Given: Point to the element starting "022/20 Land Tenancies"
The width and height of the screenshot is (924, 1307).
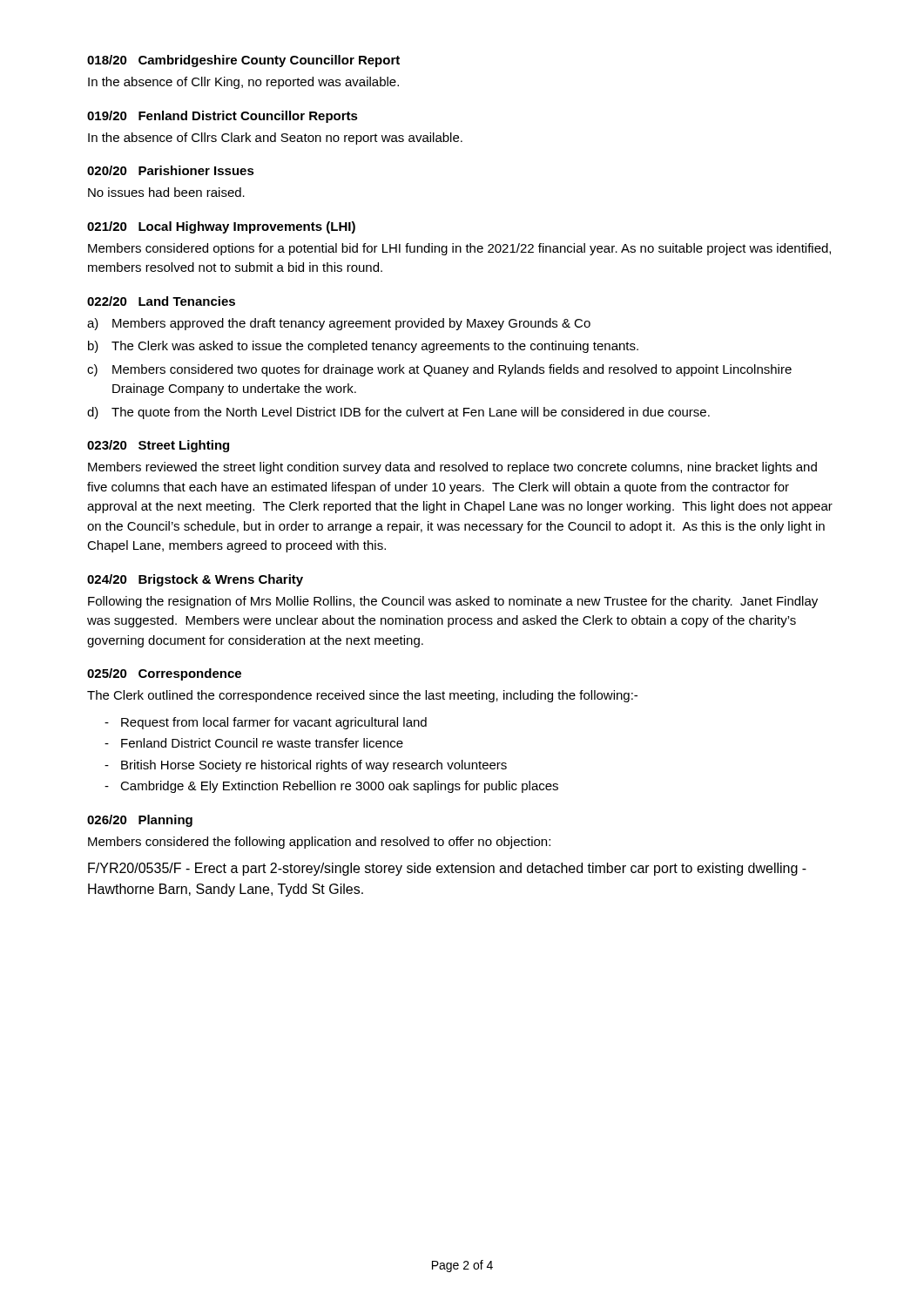Looking at the screenshot, I should [x=161, y=301].
